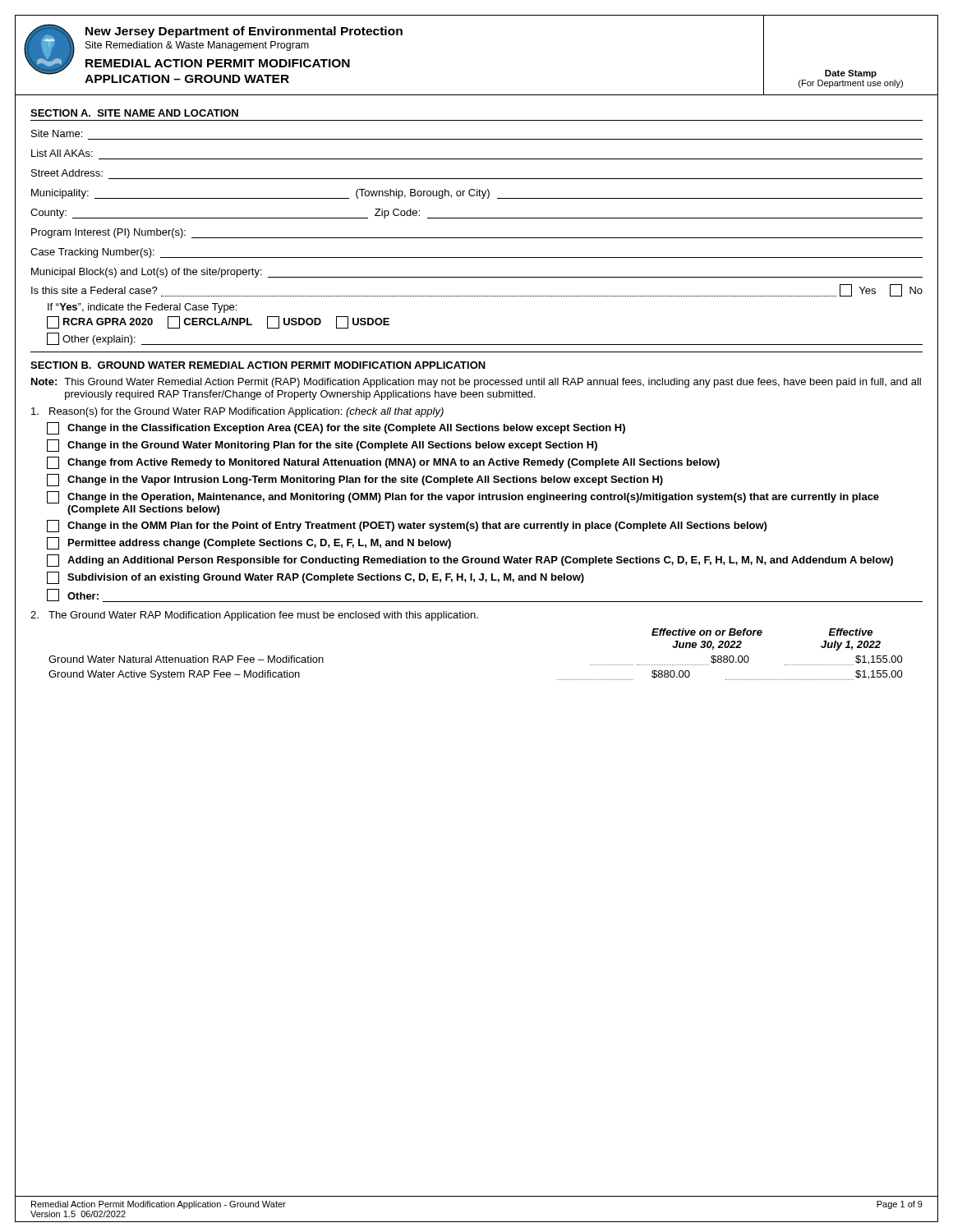Locate the list item containing "Subdivision of an existing Ground Water RAP"

(485, 577)
